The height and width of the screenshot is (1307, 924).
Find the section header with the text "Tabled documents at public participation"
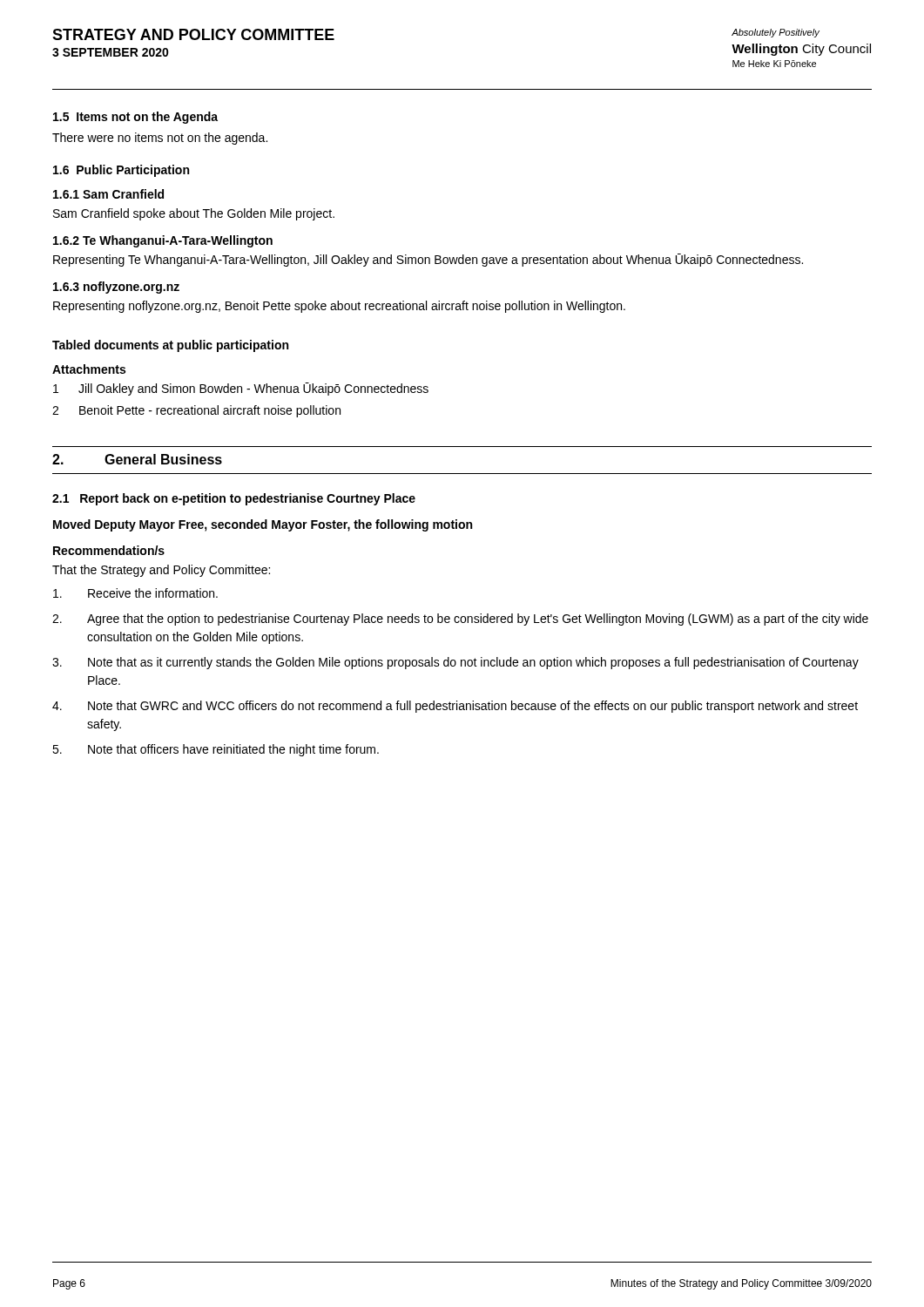point(171,345)
